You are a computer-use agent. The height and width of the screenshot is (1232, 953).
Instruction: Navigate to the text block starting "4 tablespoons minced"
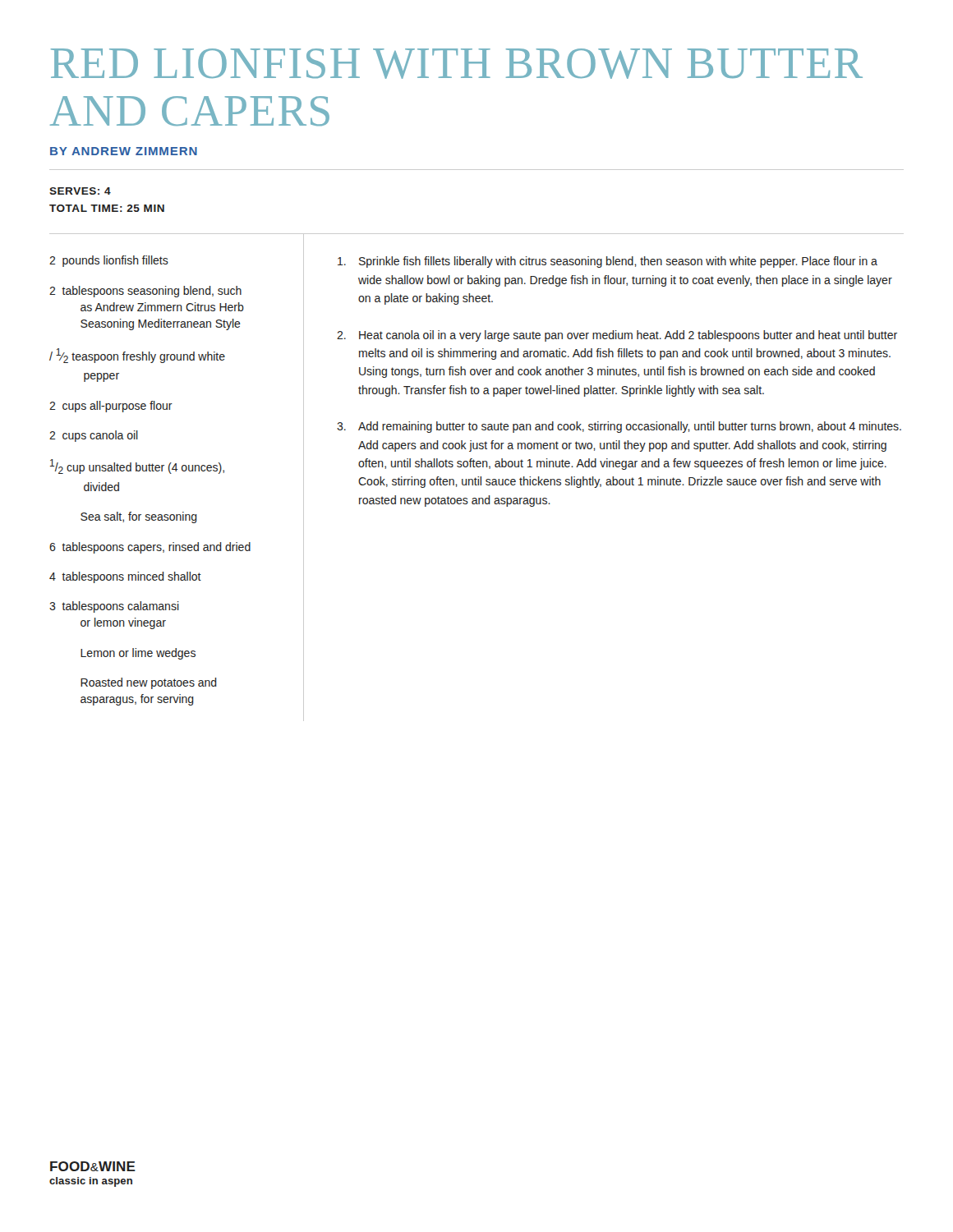[125, 576]
